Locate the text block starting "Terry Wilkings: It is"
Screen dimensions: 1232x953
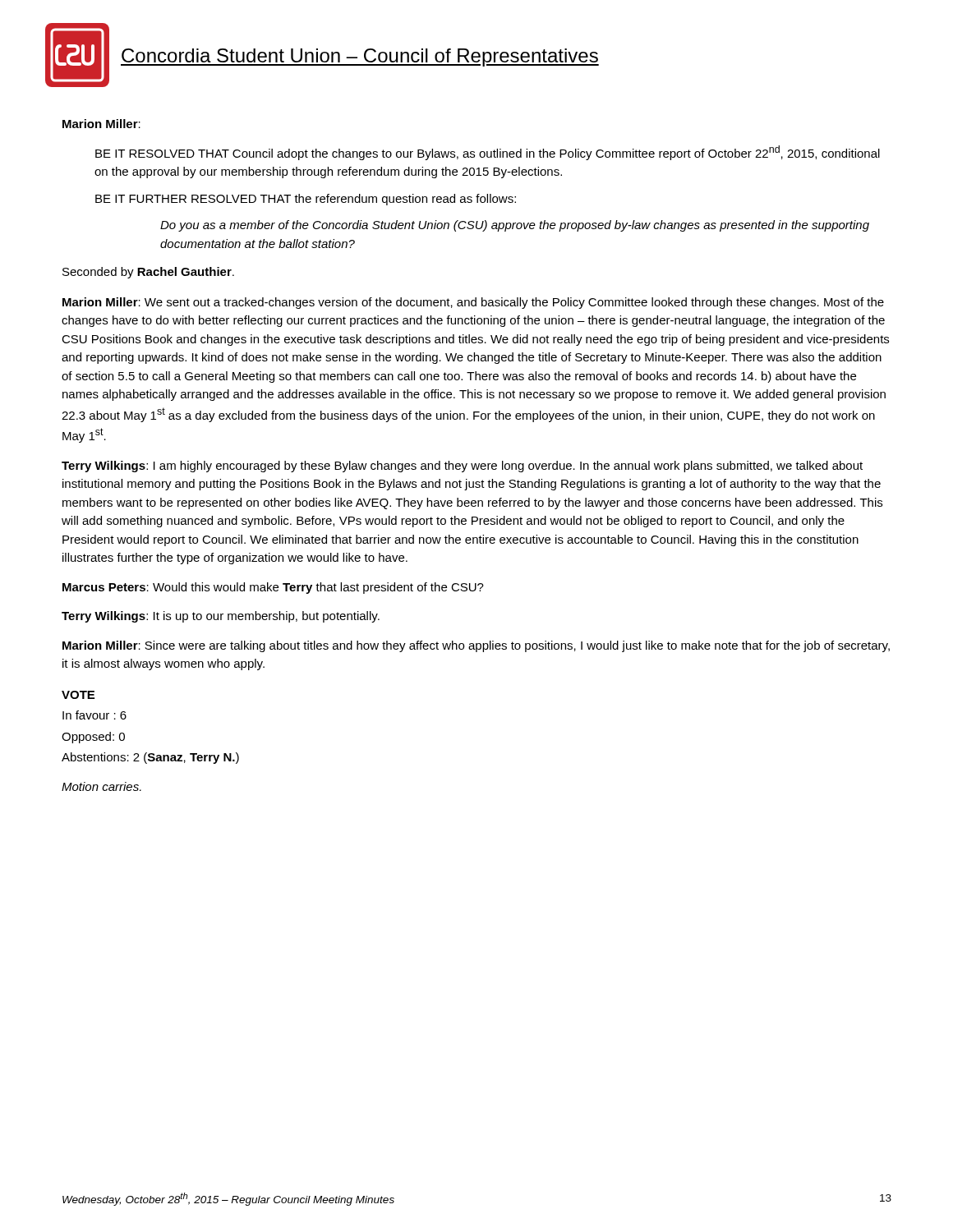[221, 616]
